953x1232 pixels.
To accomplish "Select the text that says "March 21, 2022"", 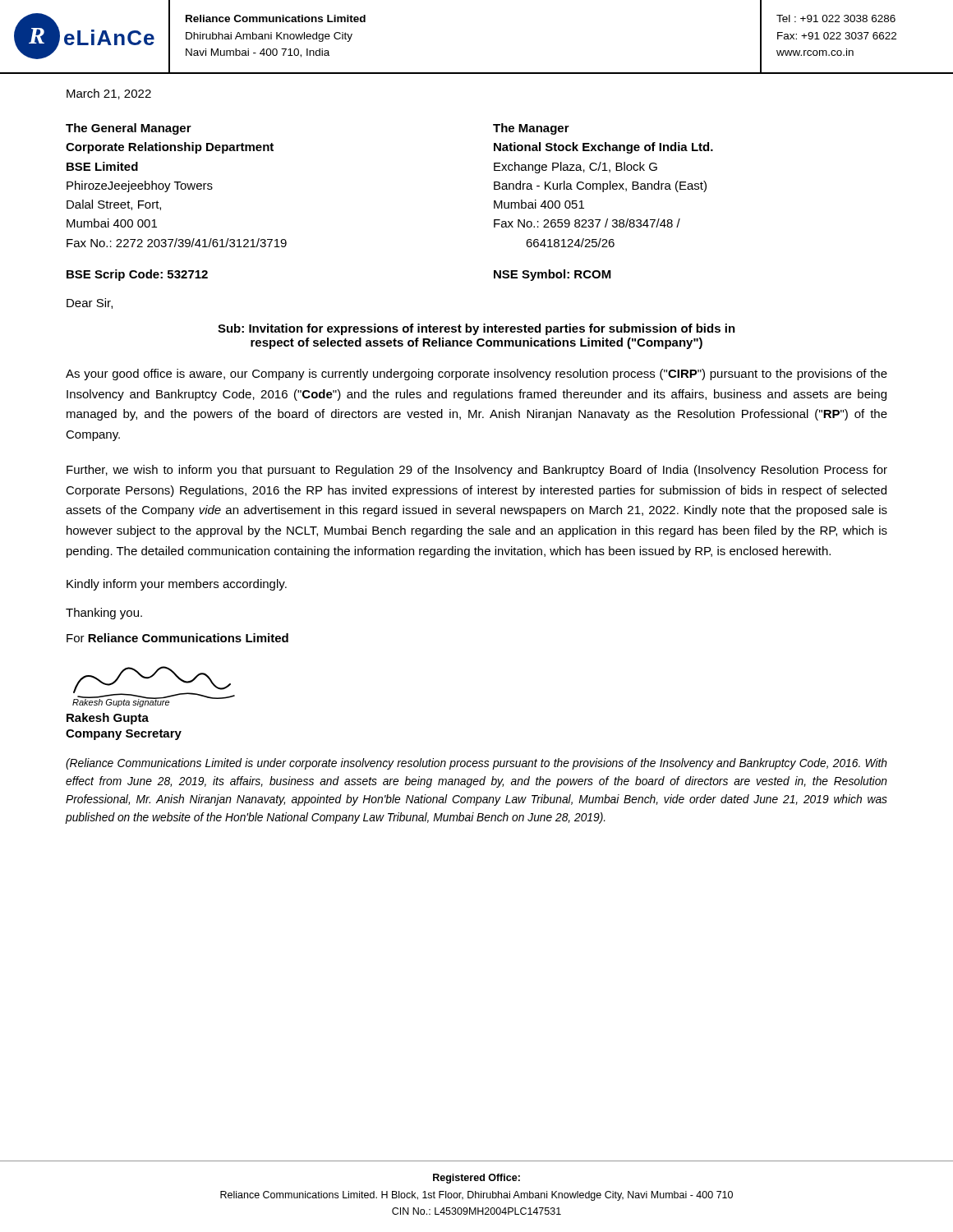I will (109, 93).
